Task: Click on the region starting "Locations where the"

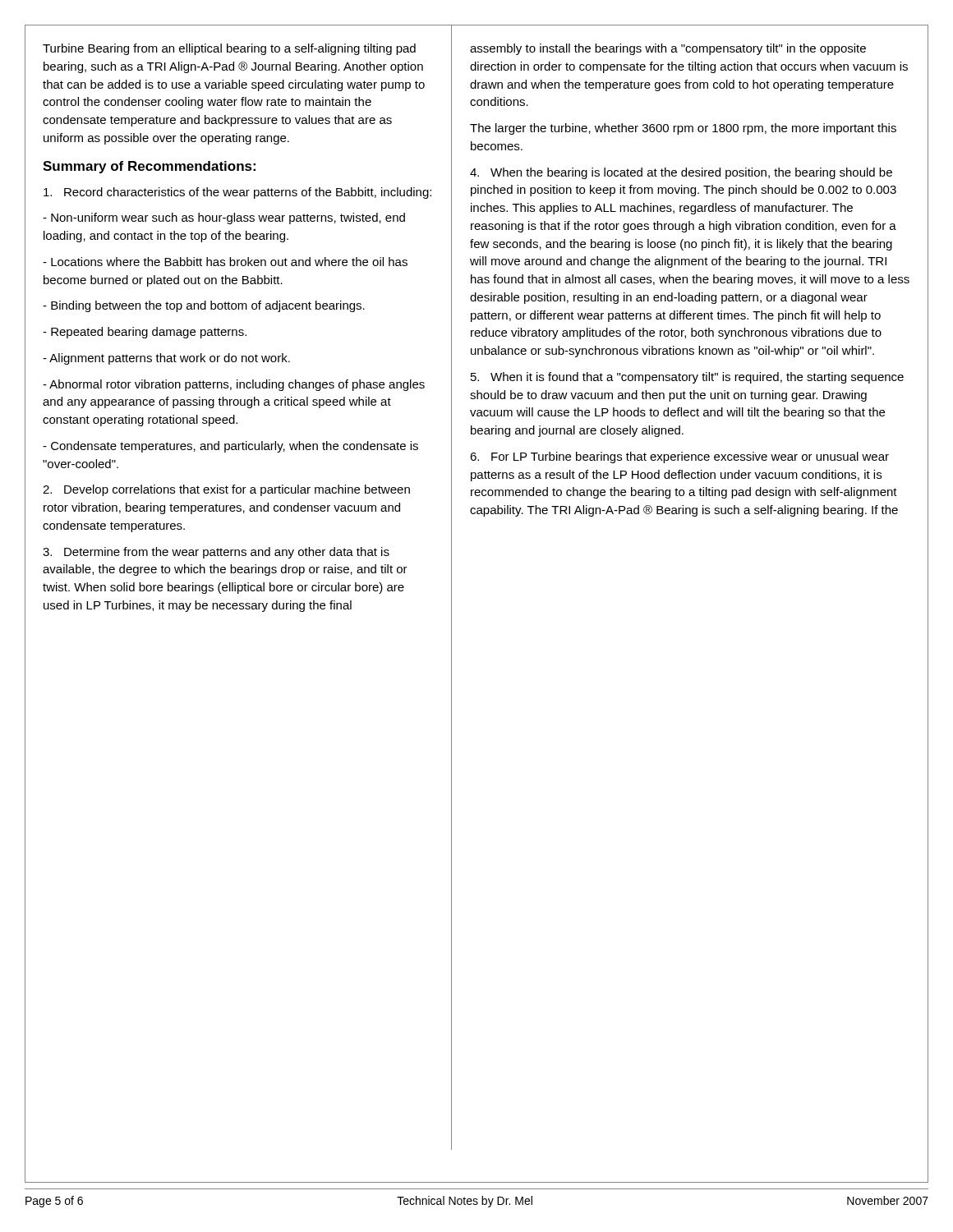Action: (x=238, y=271)
